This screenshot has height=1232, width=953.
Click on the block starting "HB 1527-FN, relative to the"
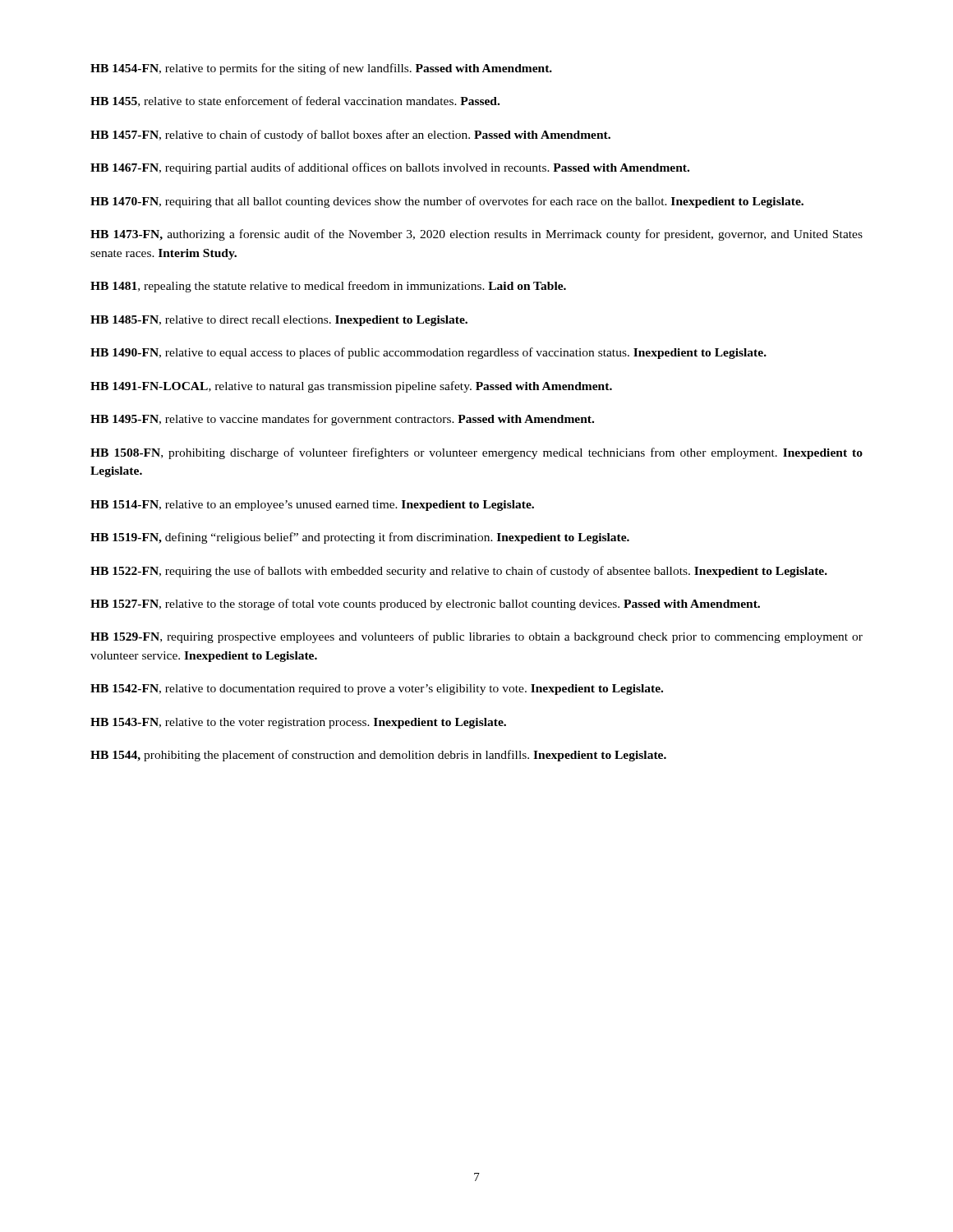click(425, 603)
